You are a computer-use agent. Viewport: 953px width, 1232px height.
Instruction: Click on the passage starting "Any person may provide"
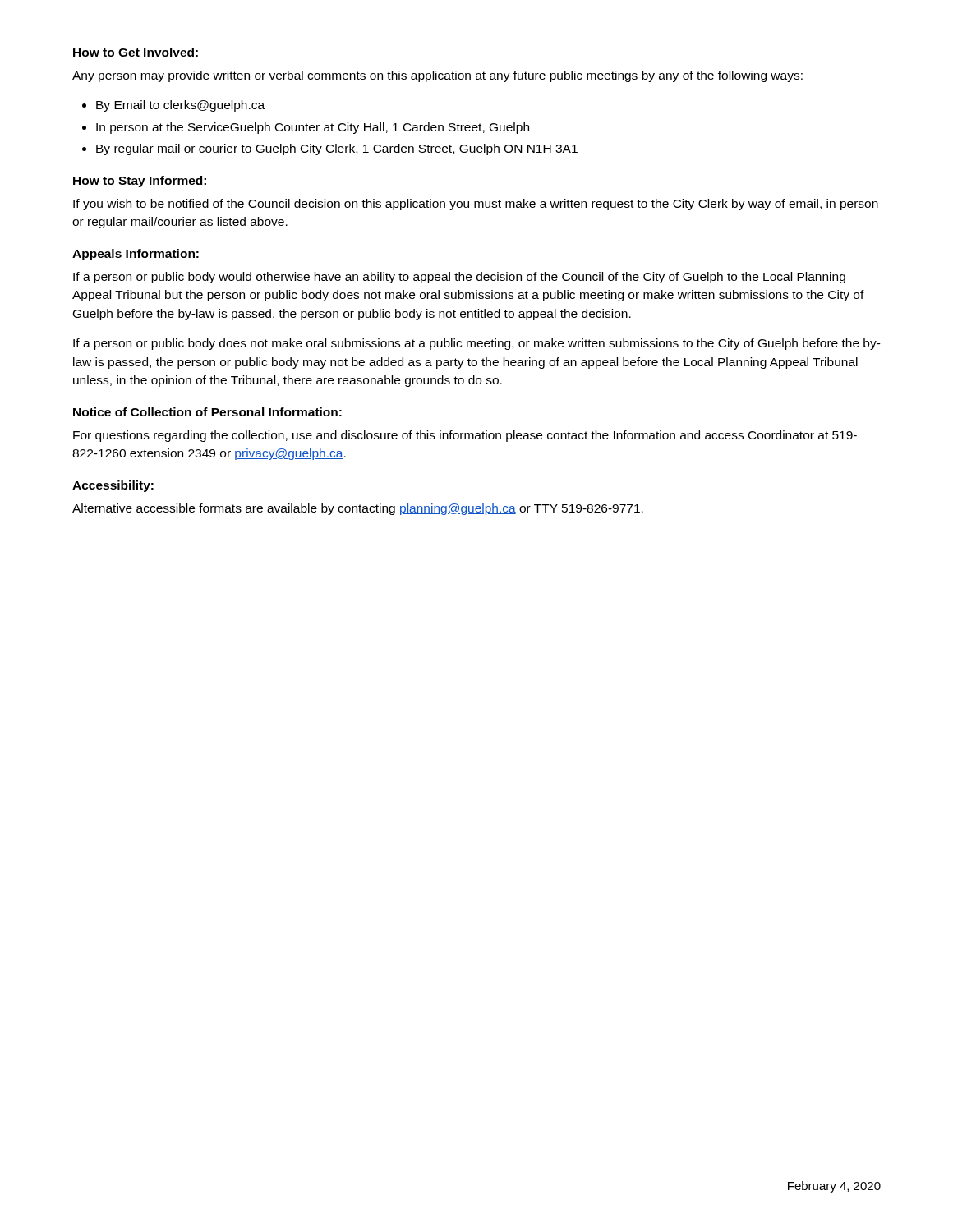438,75
